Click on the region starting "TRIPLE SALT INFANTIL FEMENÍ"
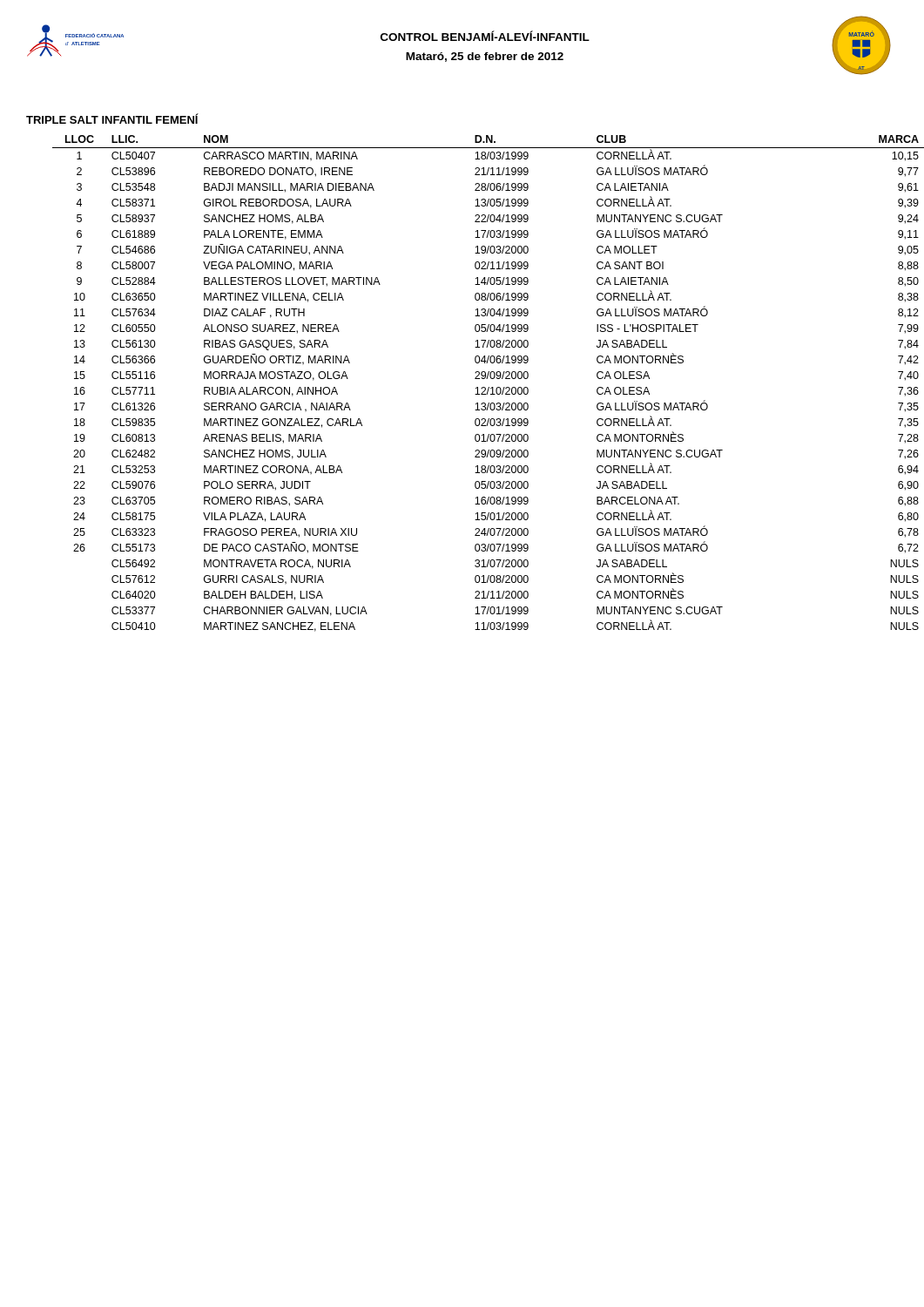This screenshot has height=1307, width=924. (112, 120)
